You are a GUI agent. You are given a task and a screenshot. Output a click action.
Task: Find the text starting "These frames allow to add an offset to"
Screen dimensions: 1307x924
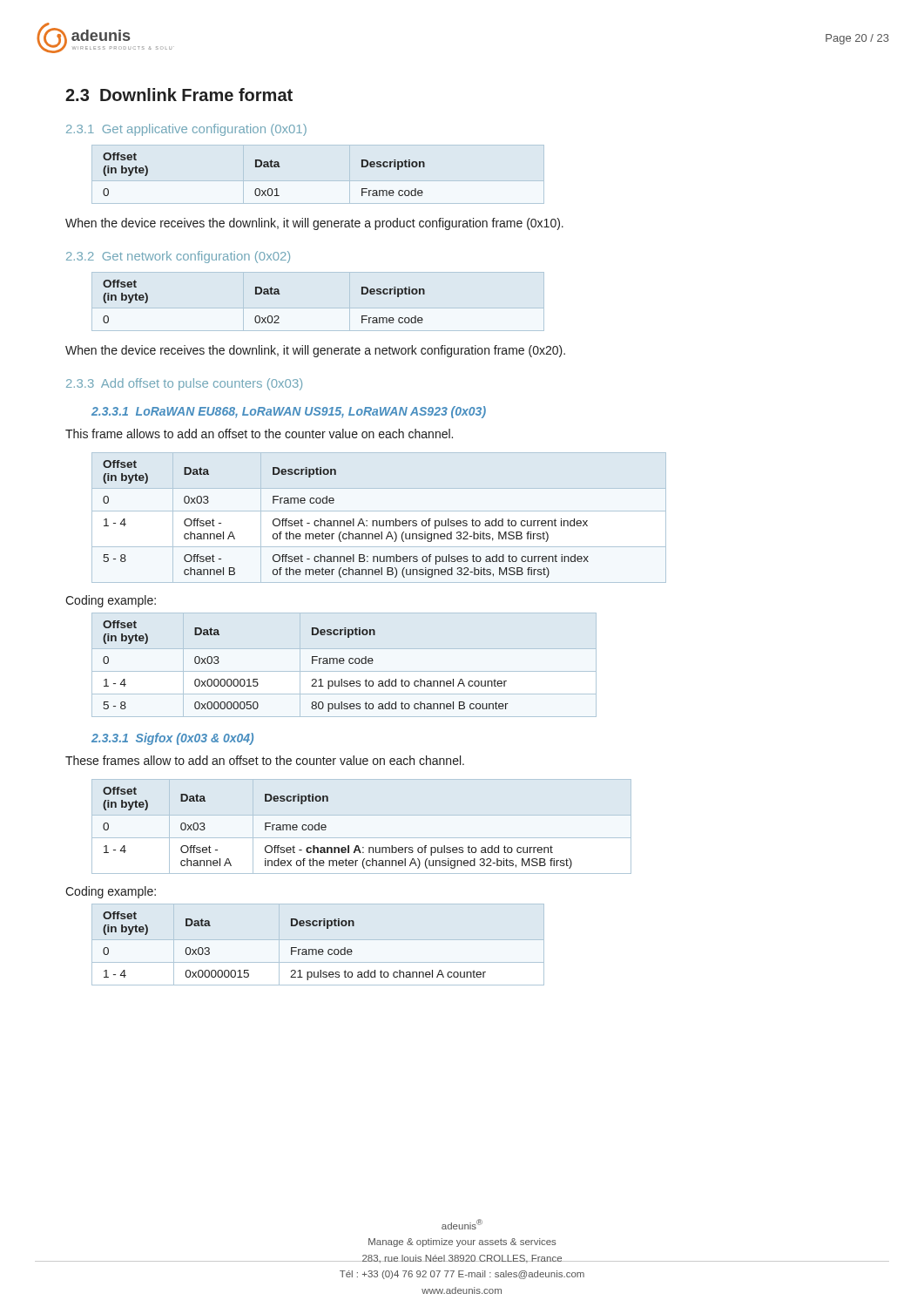[265, 761]
